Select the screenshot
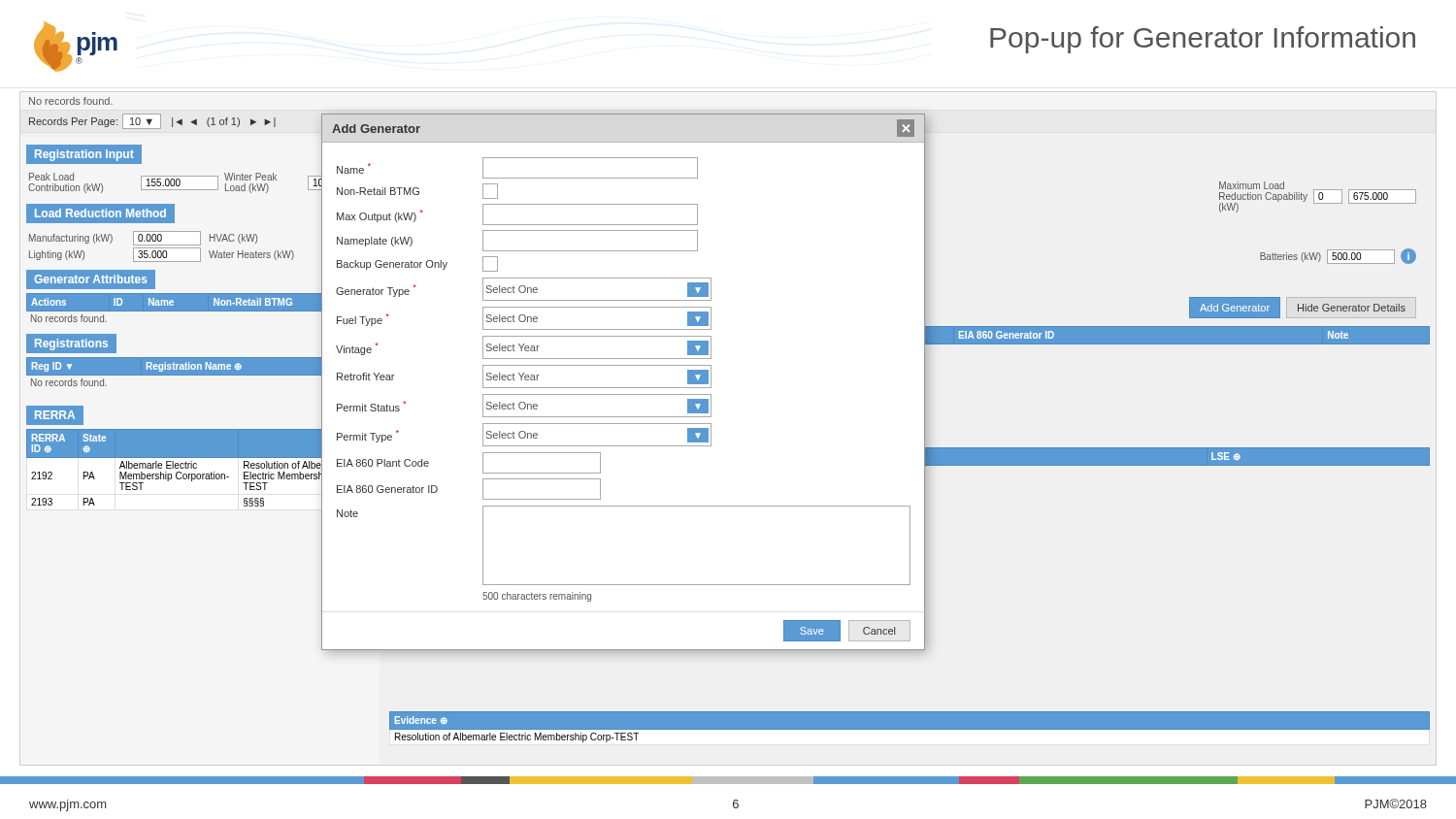Screen dimensions: 819x1456 point(728,428)
